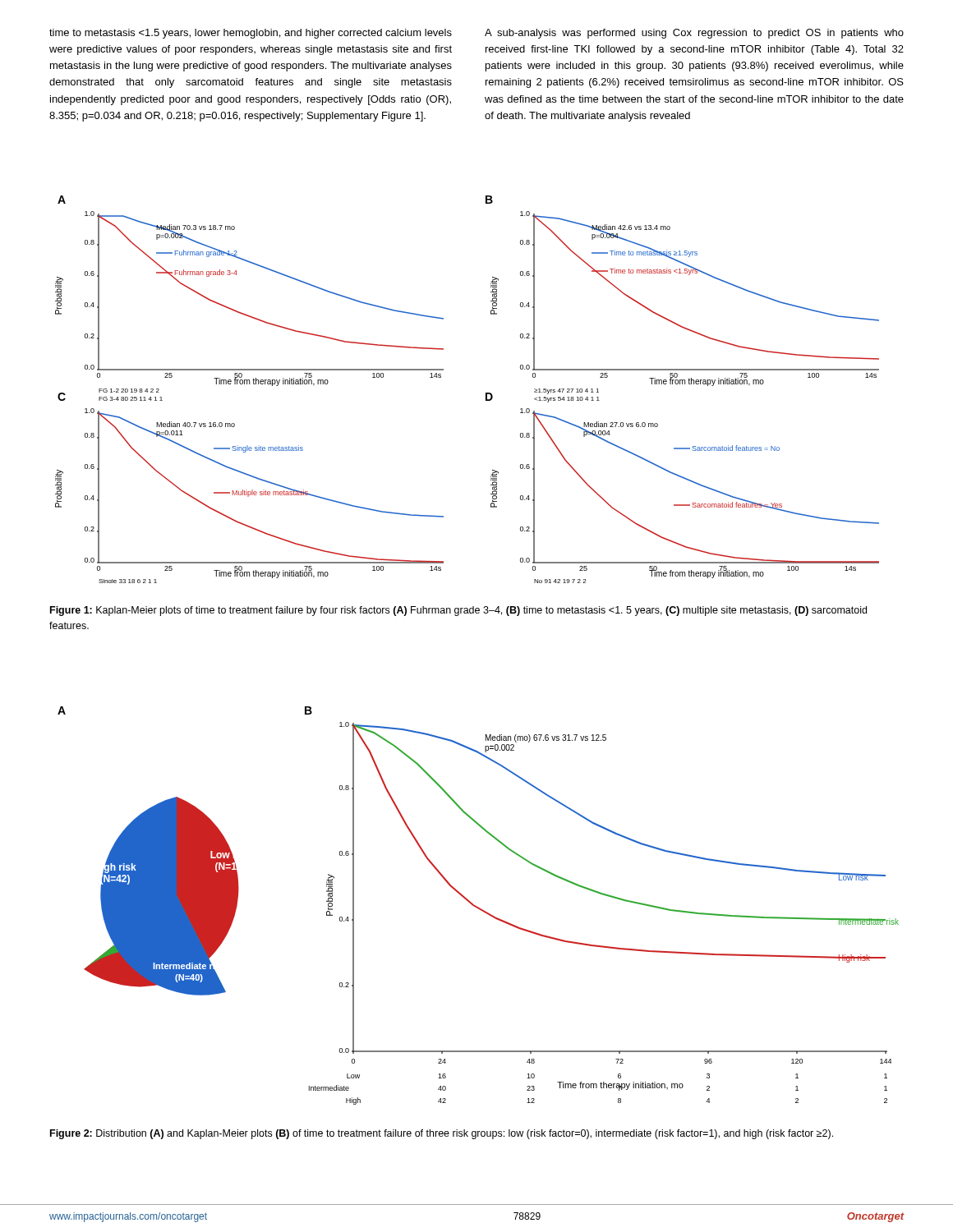Screen dimensions: 1232x953
Task: Find the passage starting "Figure 2: Distribution (A) and Kaplan-Meier"
Action: pos(442,1133)
